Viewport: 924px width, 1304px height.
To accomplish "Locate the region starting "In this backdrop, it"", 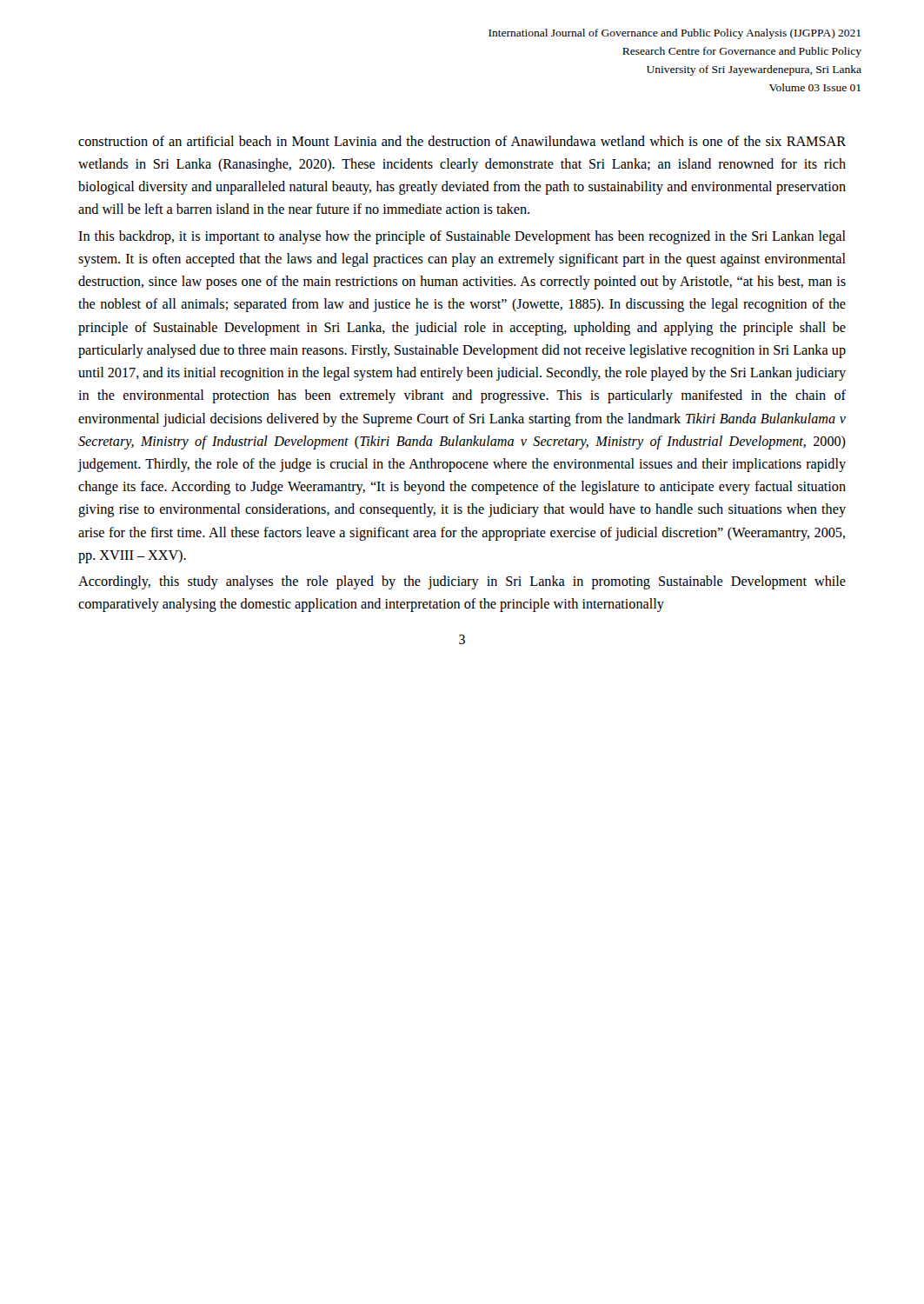I will [462, 396].
